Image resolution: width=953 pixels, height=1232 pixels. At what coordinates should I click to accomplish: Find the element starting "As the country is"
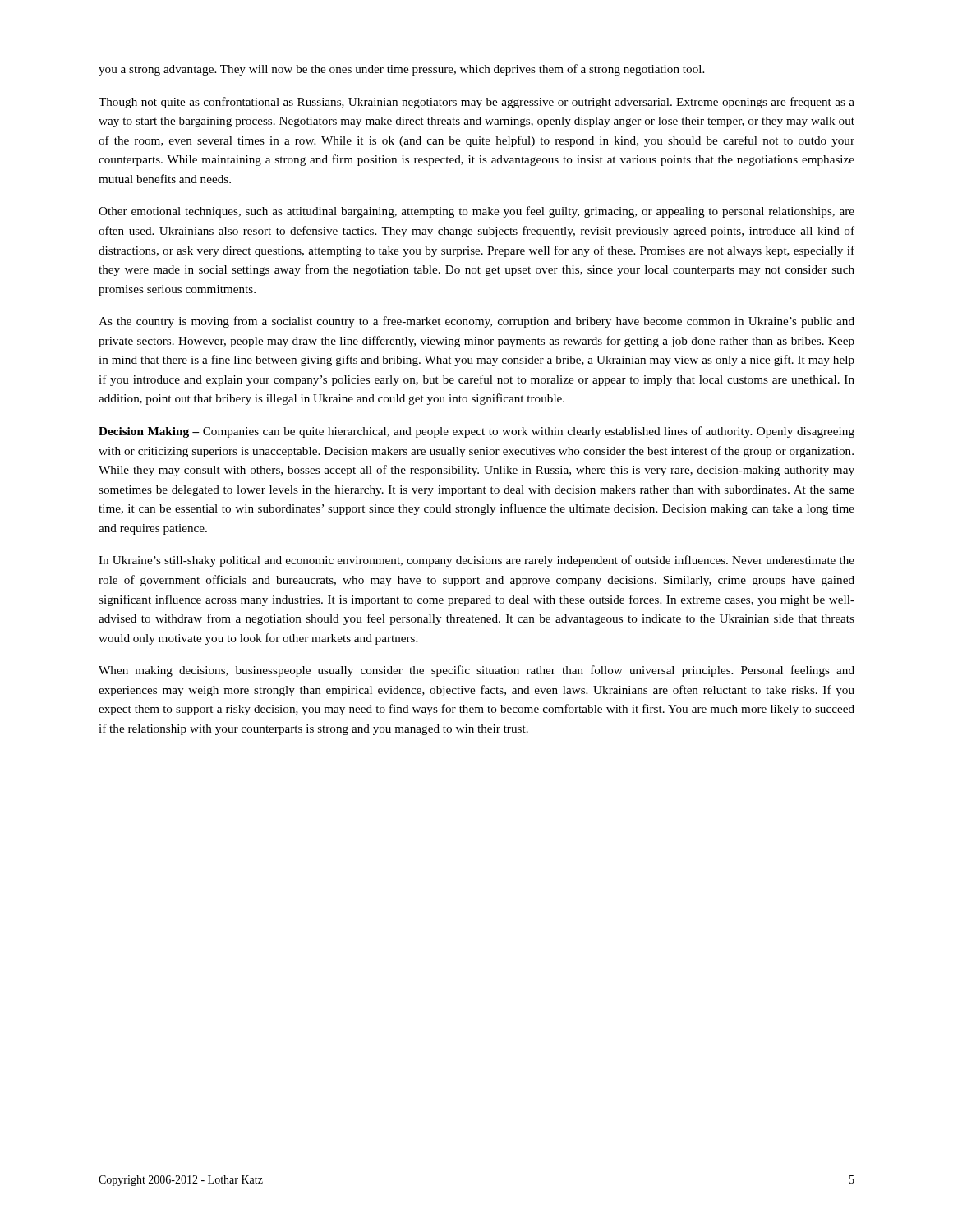tap(476, 360)
